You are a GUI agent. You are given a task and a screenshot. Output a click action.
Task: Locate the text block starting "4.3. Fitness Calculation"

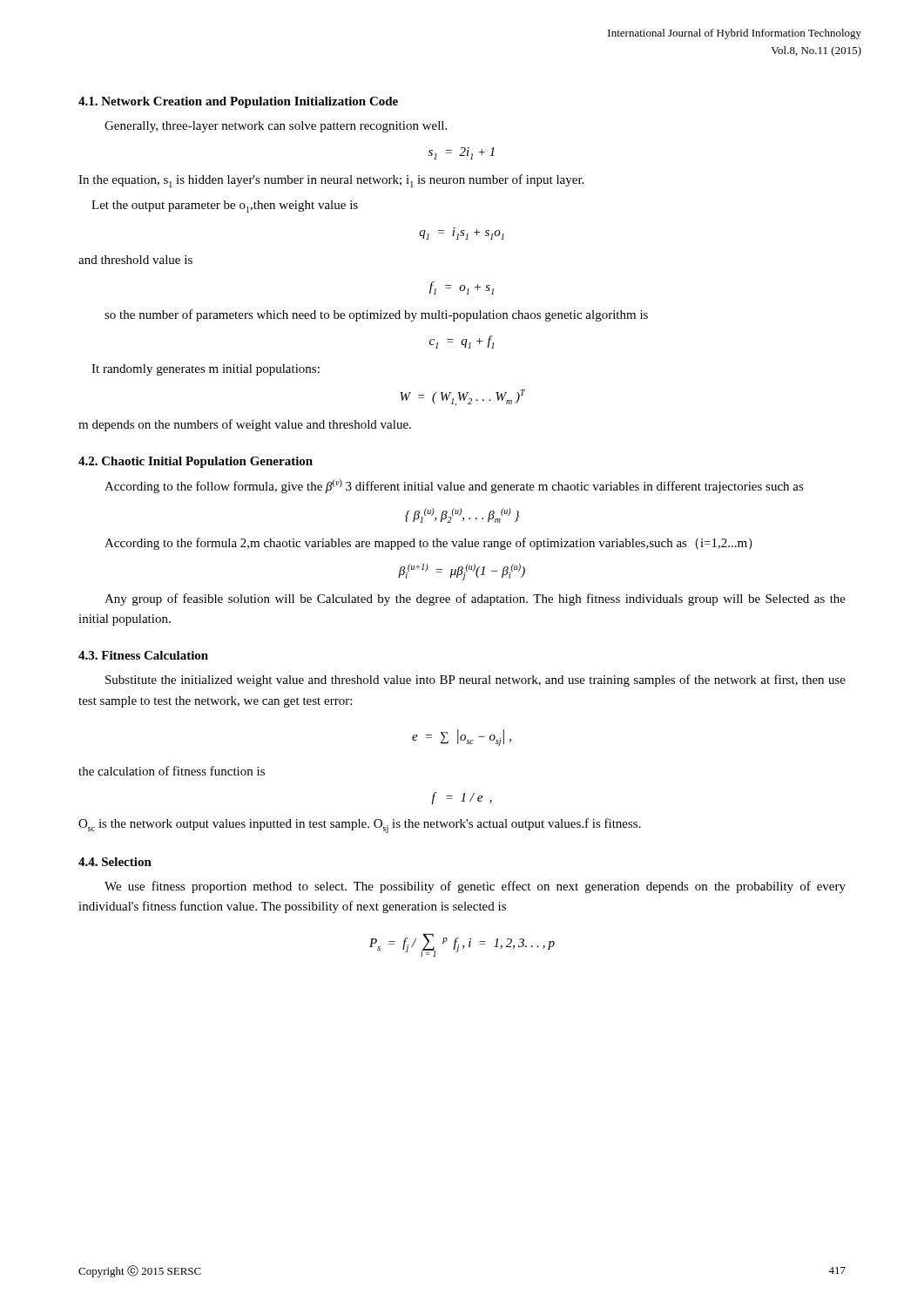[x=143, y=655]
